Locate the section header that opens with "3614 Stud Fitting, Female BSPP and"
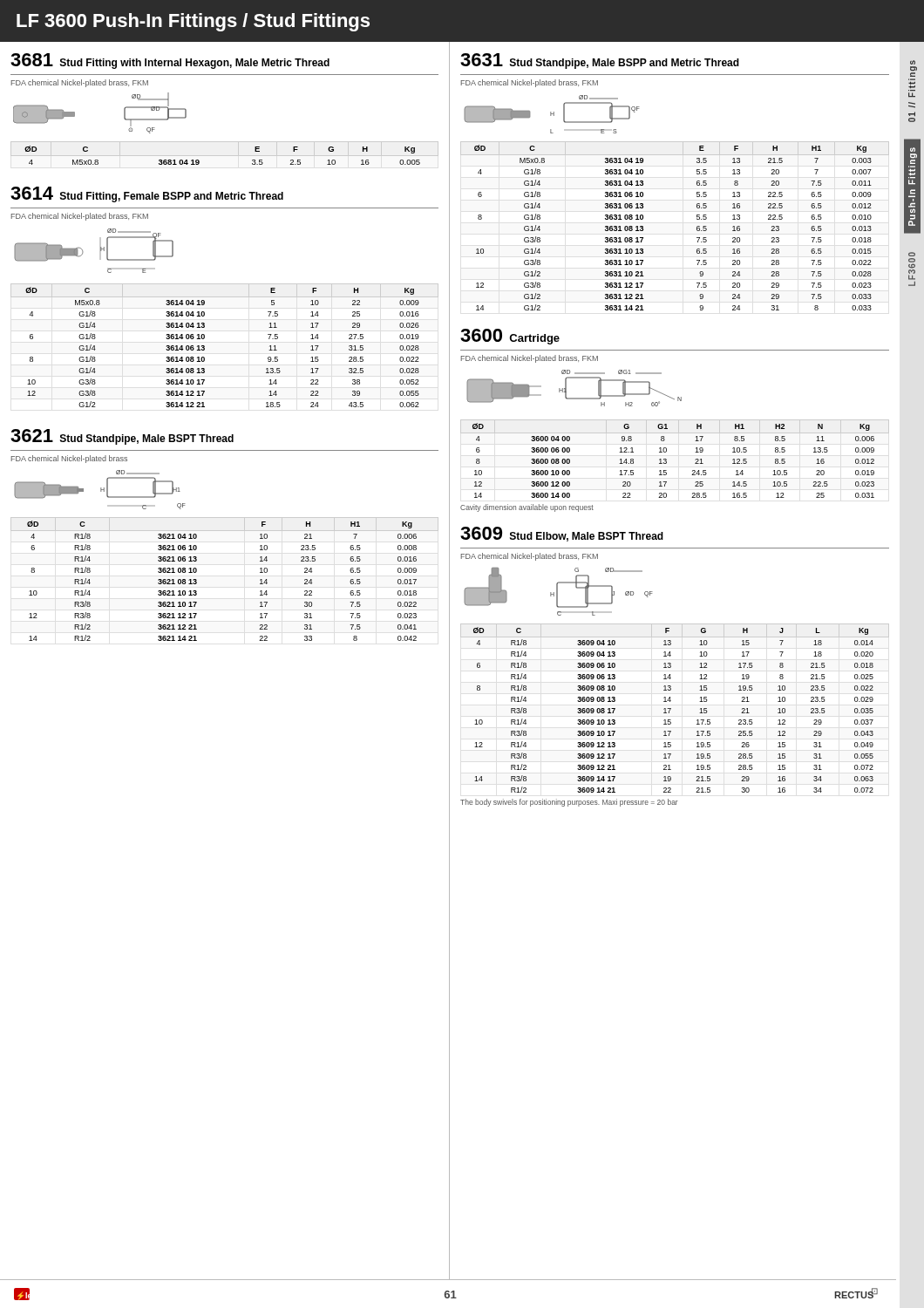924x1308 pixels. pos(147,193)
